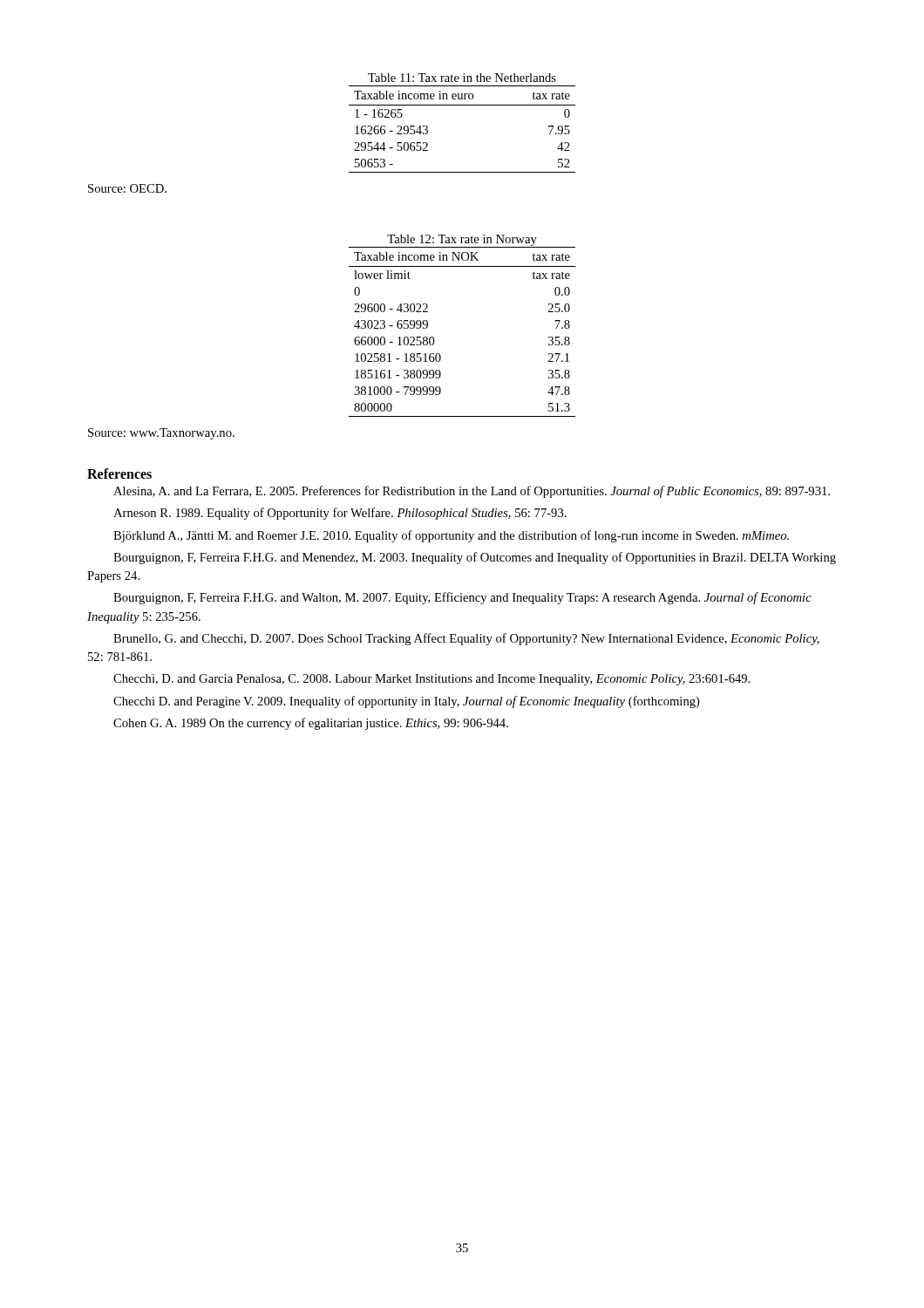Point to the element starting "Source: OECD."

[x=127, y=188]
